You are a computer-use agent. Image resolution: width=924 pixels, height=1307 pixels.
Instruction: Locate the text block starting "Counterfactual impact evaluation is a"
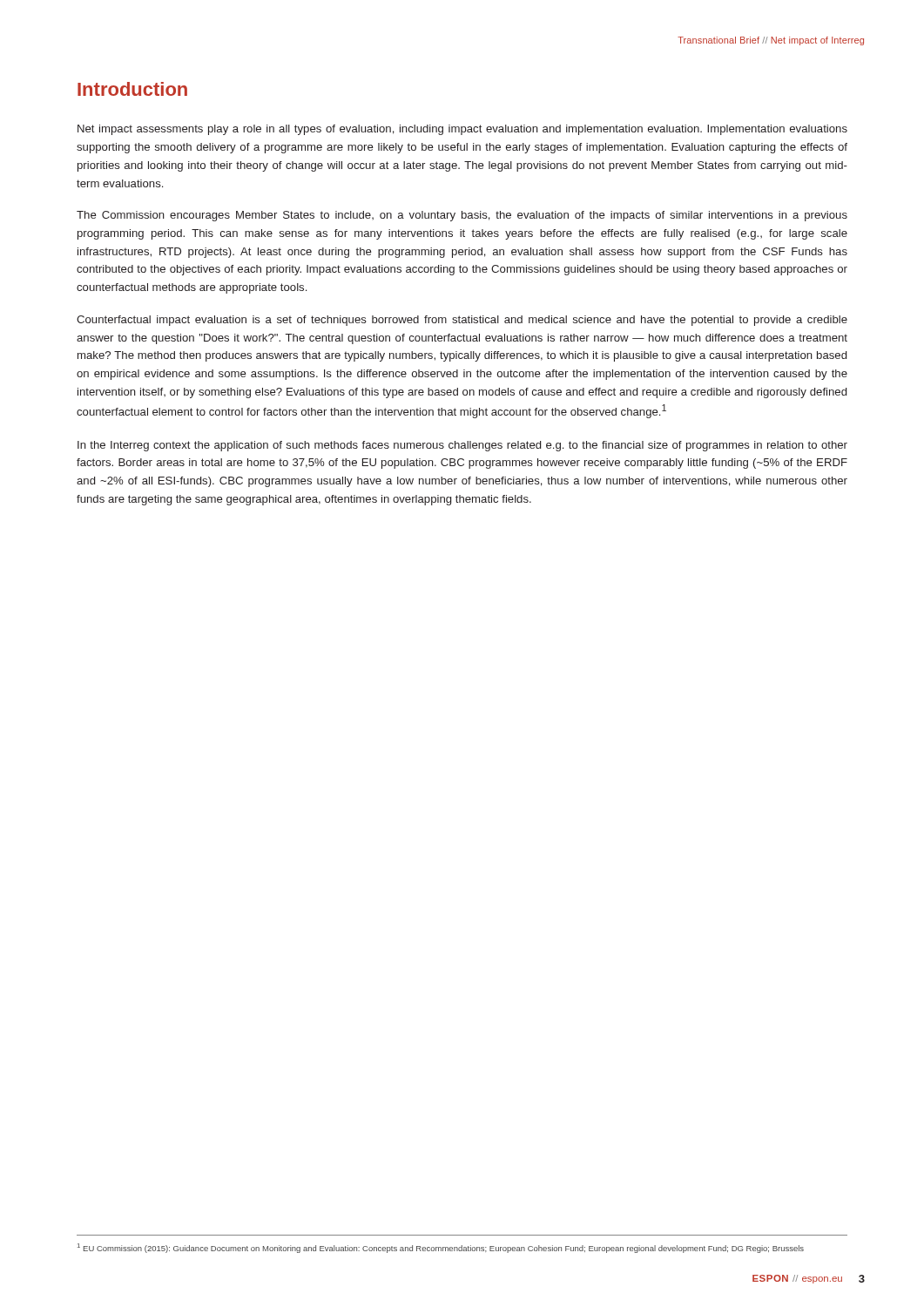point(462,366)
